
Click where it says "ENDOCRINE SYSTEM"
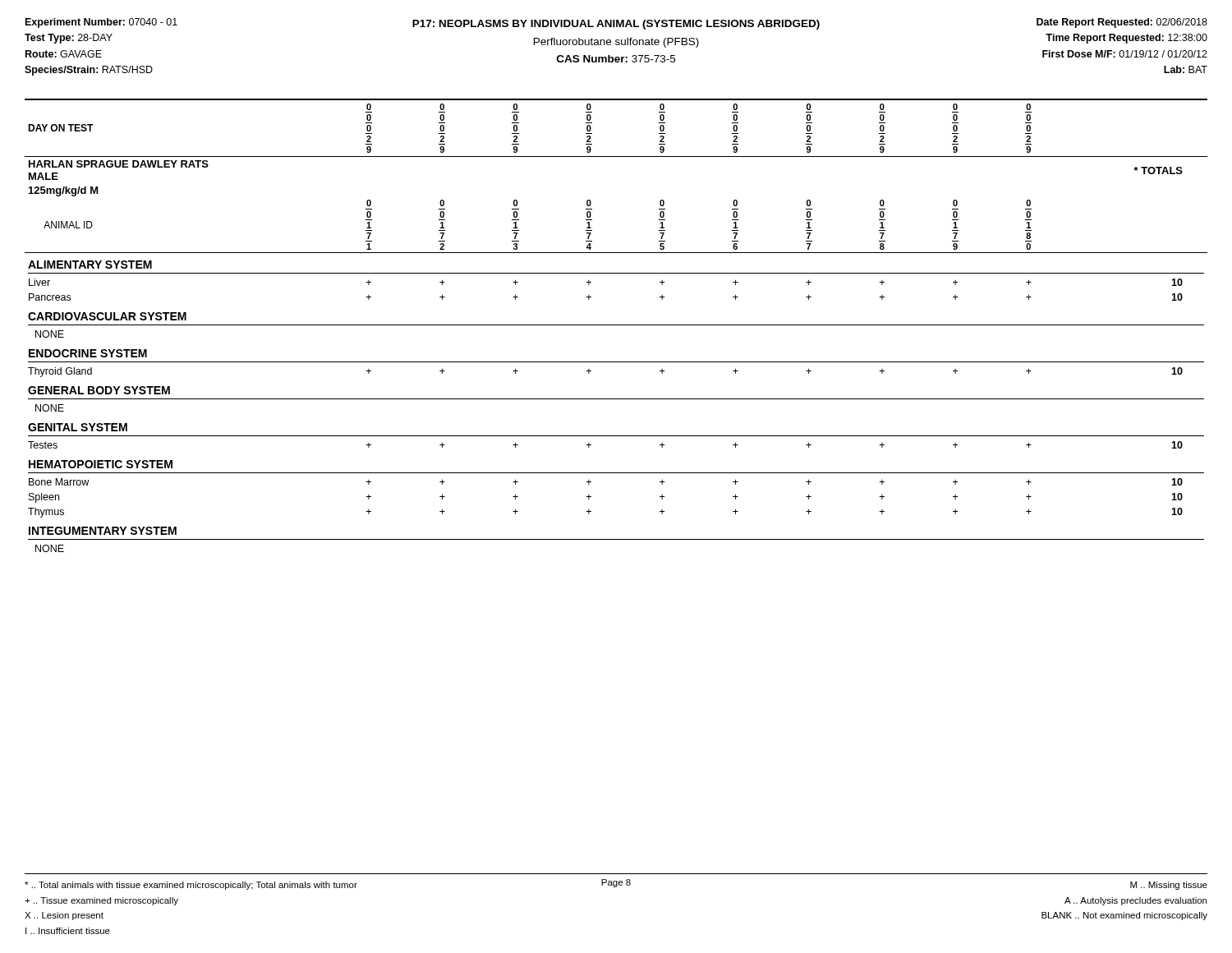(88, 353)
